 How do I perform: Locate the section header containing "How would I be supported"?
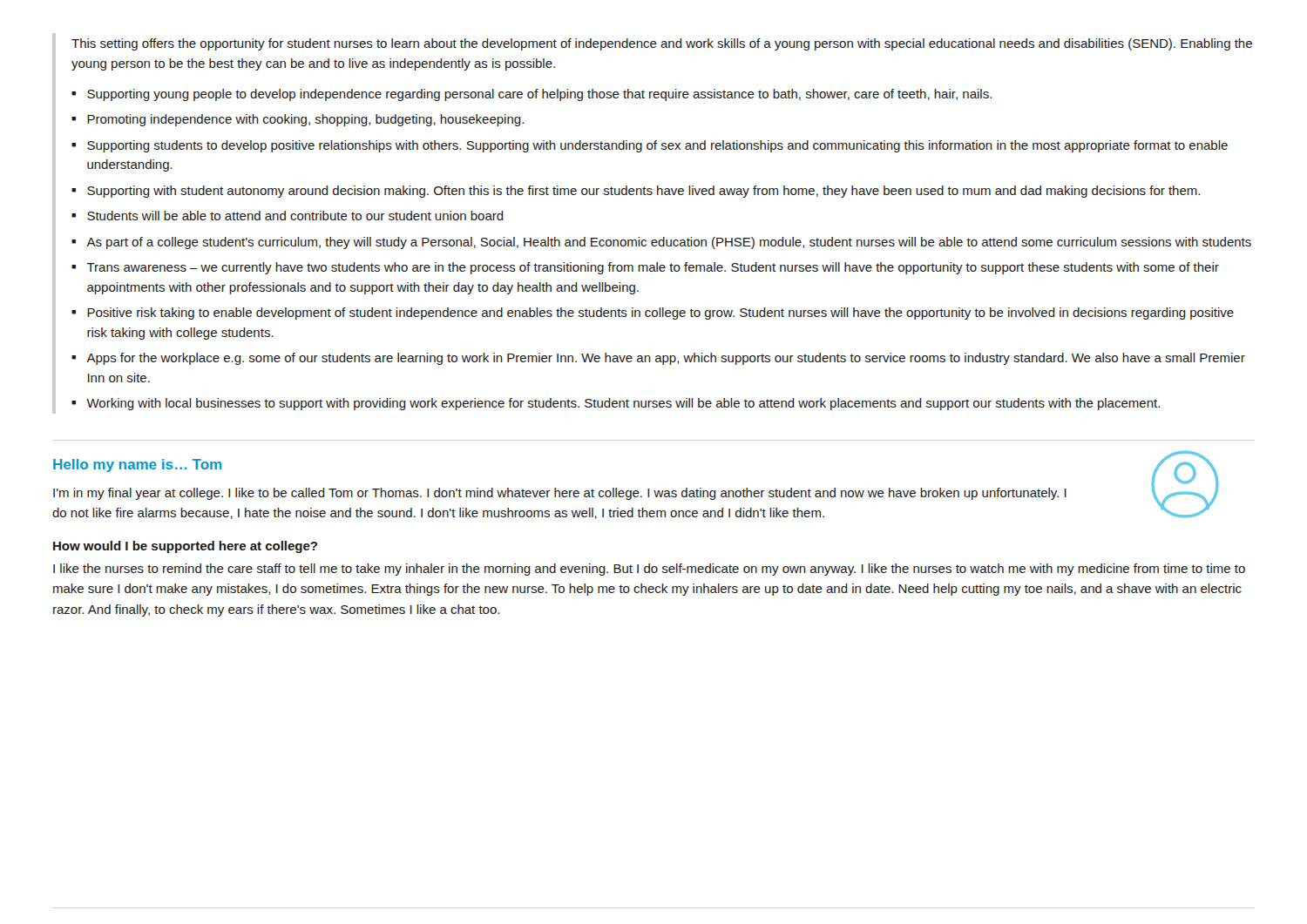coord(185,547)
